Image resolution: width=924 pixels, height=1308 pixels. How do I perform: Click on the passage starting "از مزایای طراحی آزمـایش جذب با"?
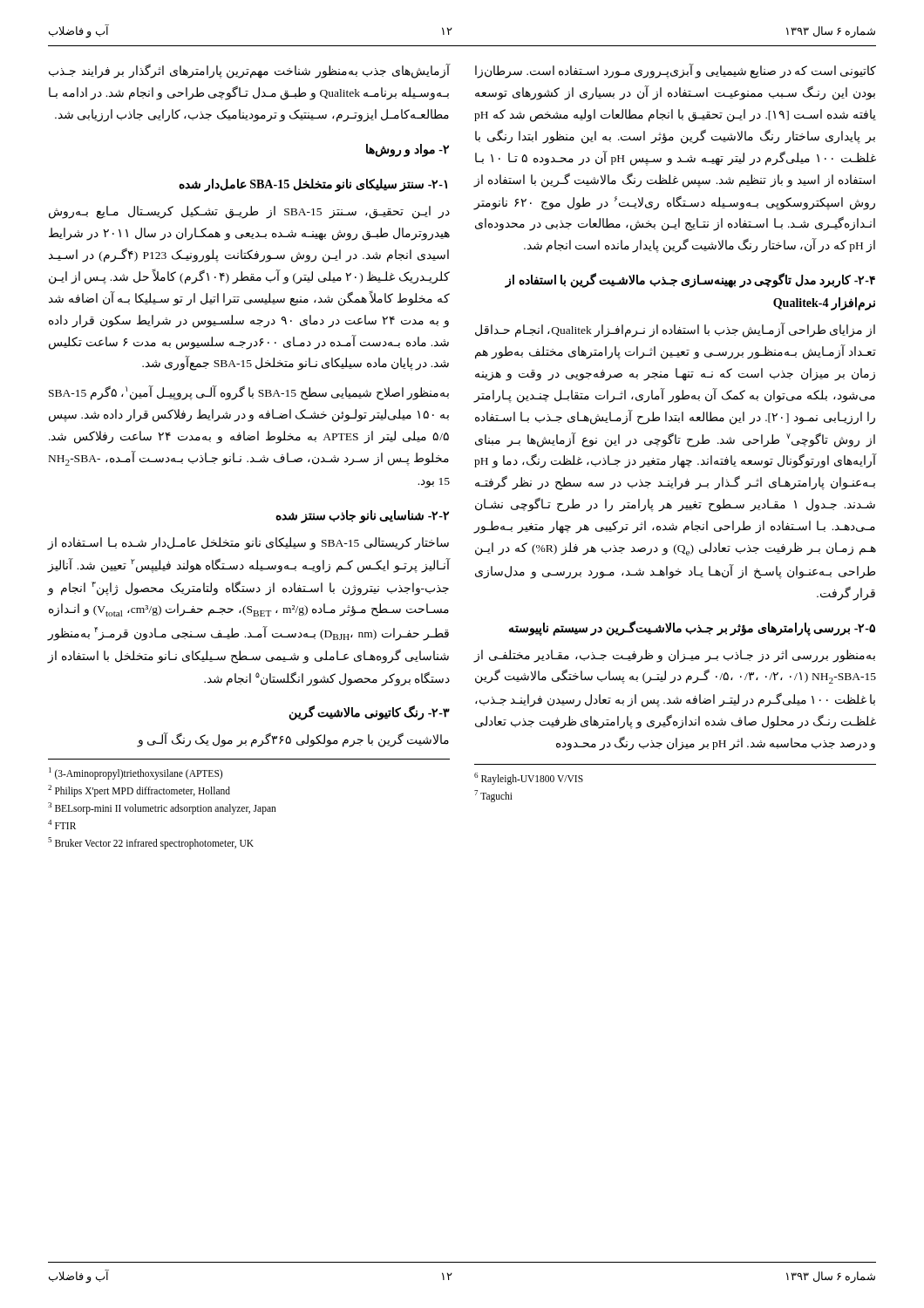675,462
